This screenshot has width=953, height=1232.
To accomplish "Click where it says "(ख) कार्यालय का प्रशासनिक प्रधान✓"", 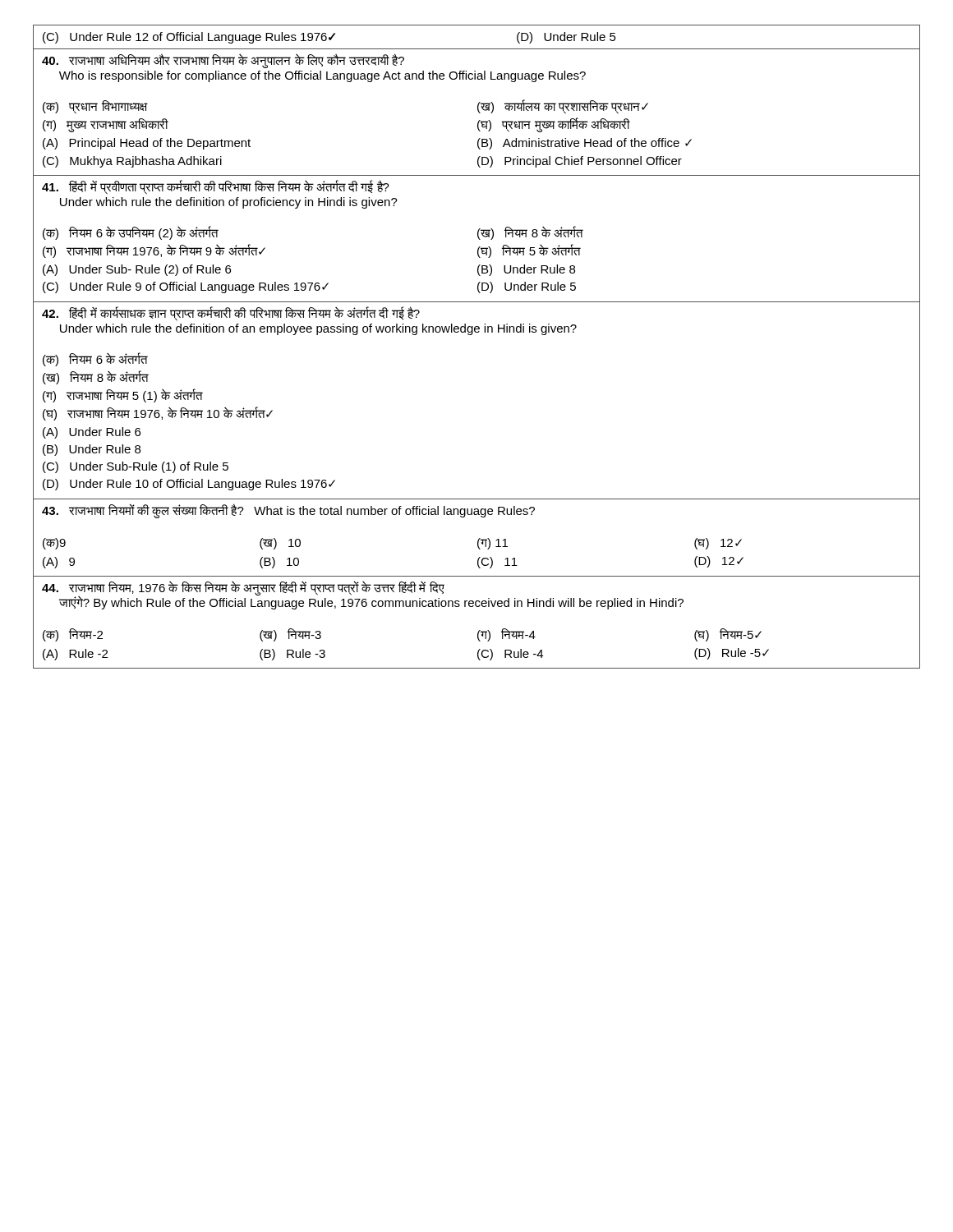I will click(x=564, y=106).
